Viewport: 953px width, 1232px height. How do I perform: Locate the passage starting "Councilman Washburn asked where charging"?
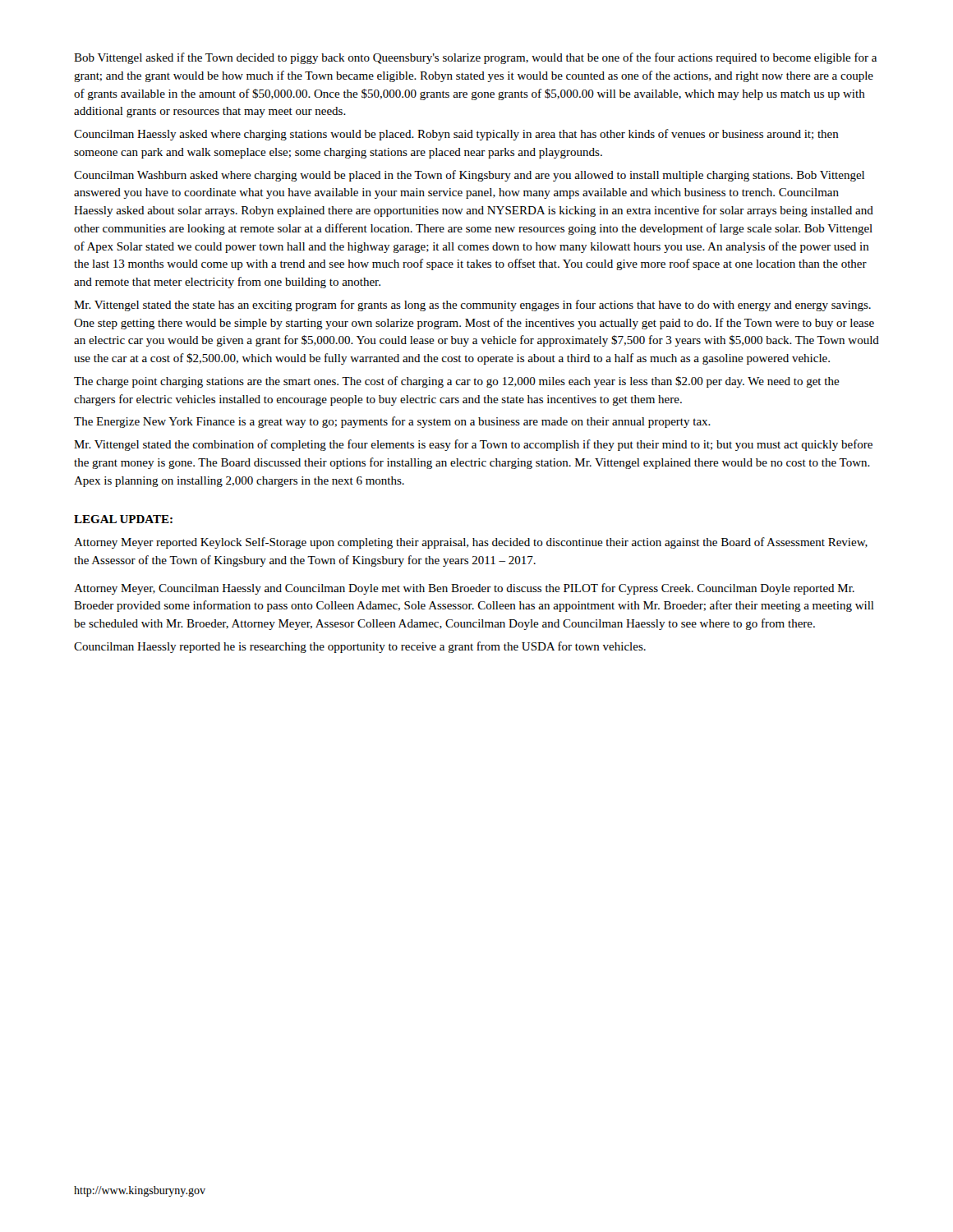click(473, 228)
